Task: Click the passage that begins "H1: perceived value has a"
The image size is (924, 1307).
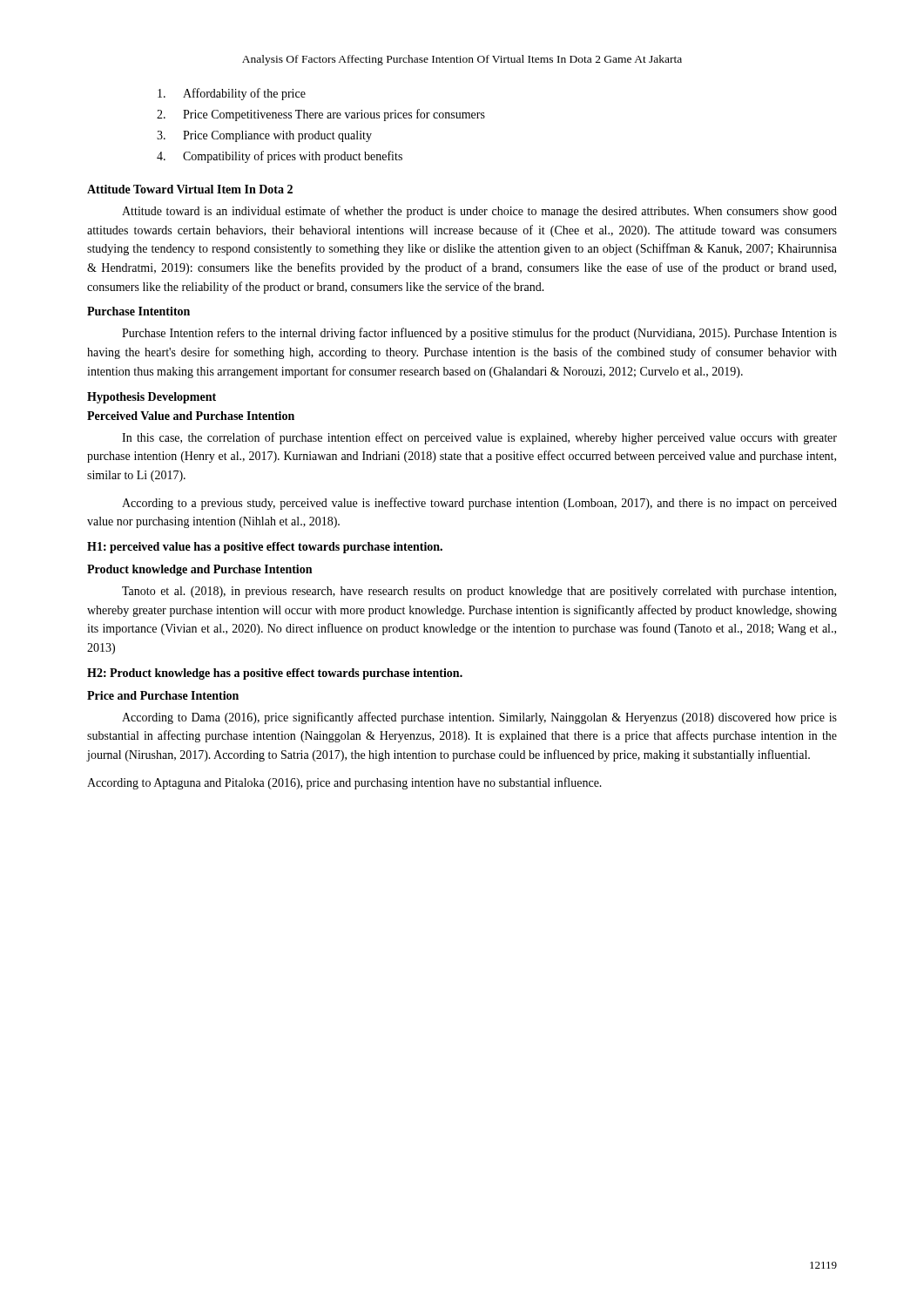Action: [265, 547]
